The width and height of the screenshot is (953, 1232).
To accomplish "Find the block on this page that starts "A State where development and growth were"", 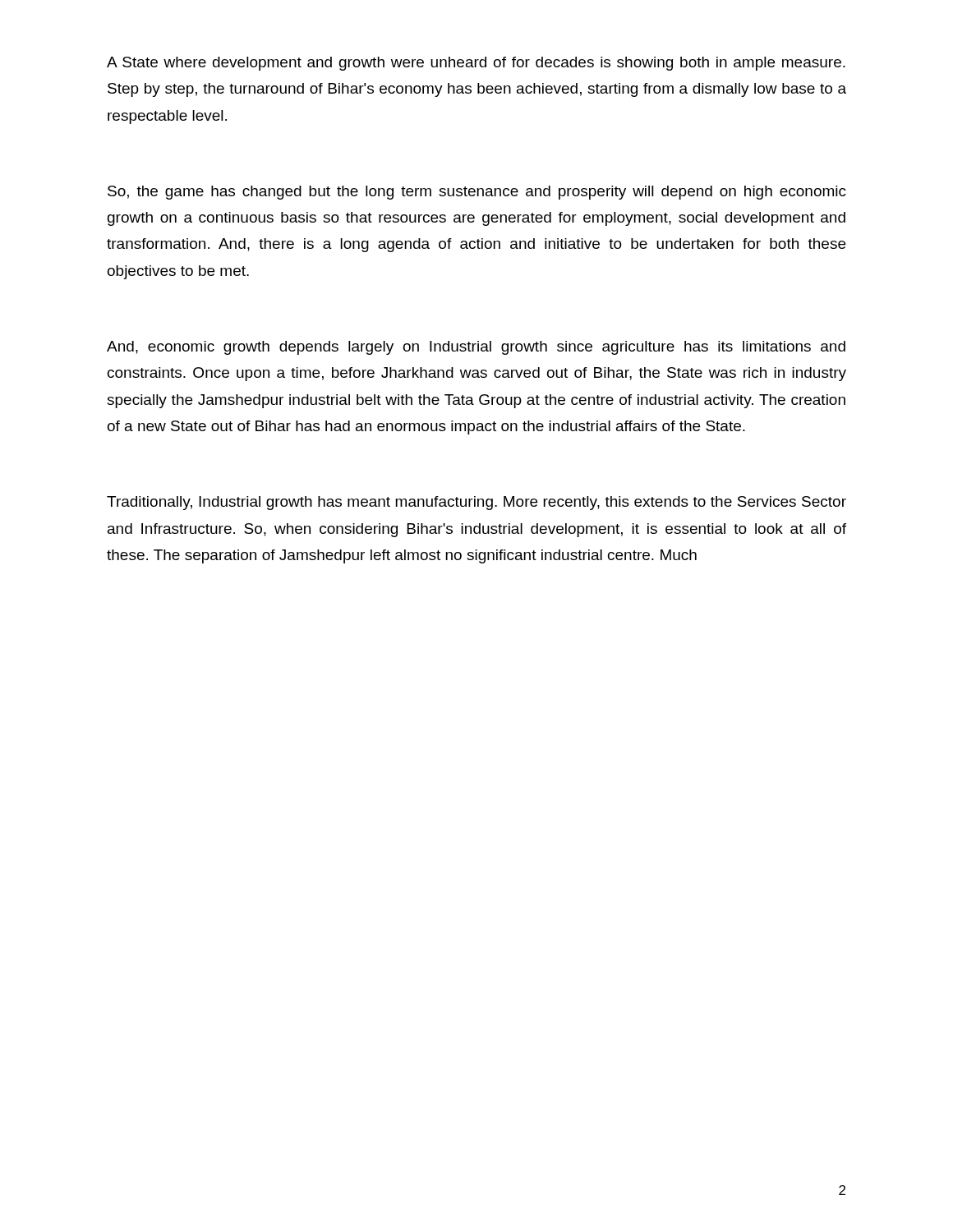I will point(476,89).
